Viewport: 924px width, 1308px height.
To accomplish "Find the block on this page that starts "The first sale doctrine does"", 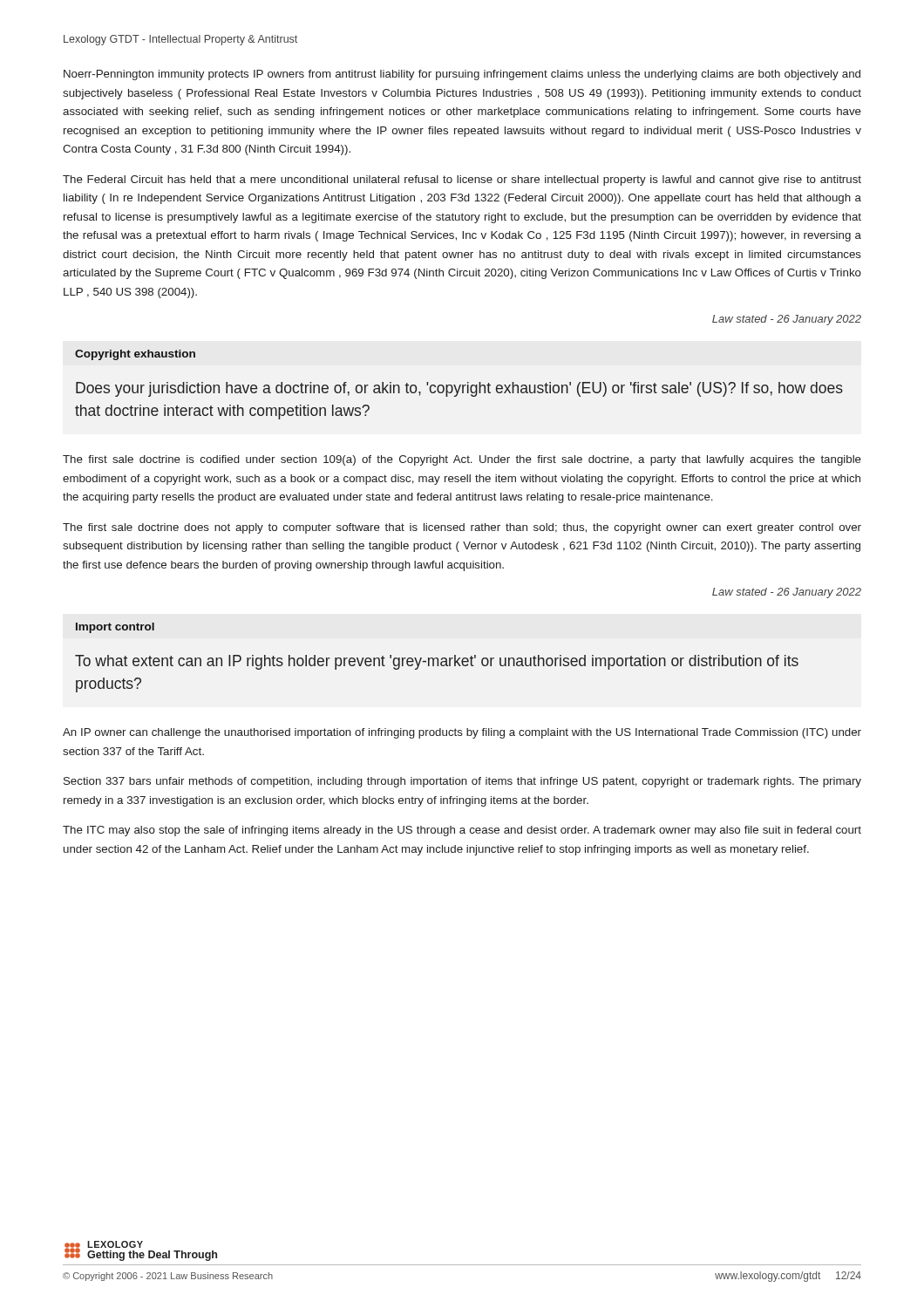I will [462, 546].
